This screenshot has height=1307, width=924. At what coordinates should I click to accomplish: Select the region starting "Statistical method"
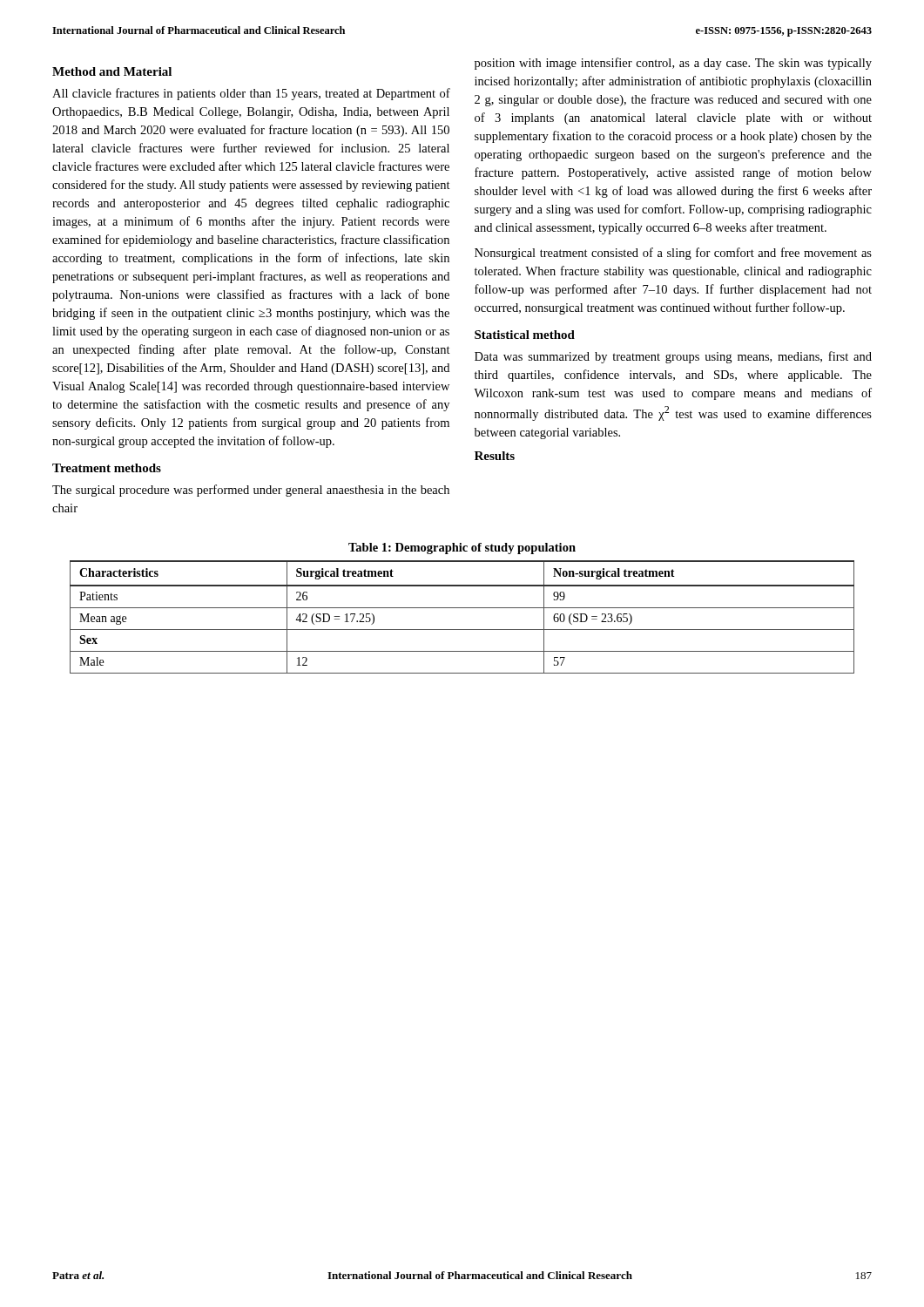click(524, 335)
